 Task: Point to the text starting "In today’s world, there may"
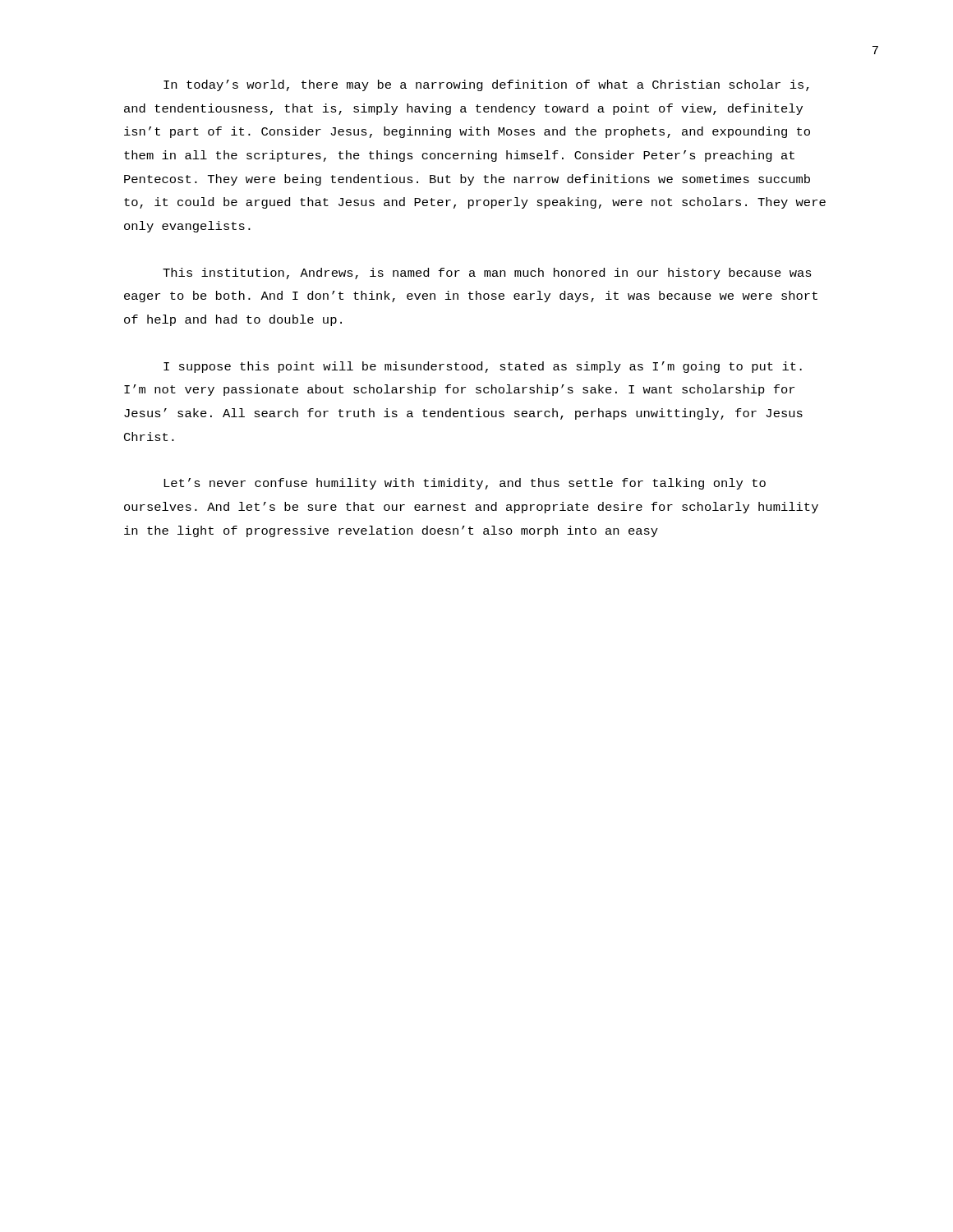[x=476, y=156]
